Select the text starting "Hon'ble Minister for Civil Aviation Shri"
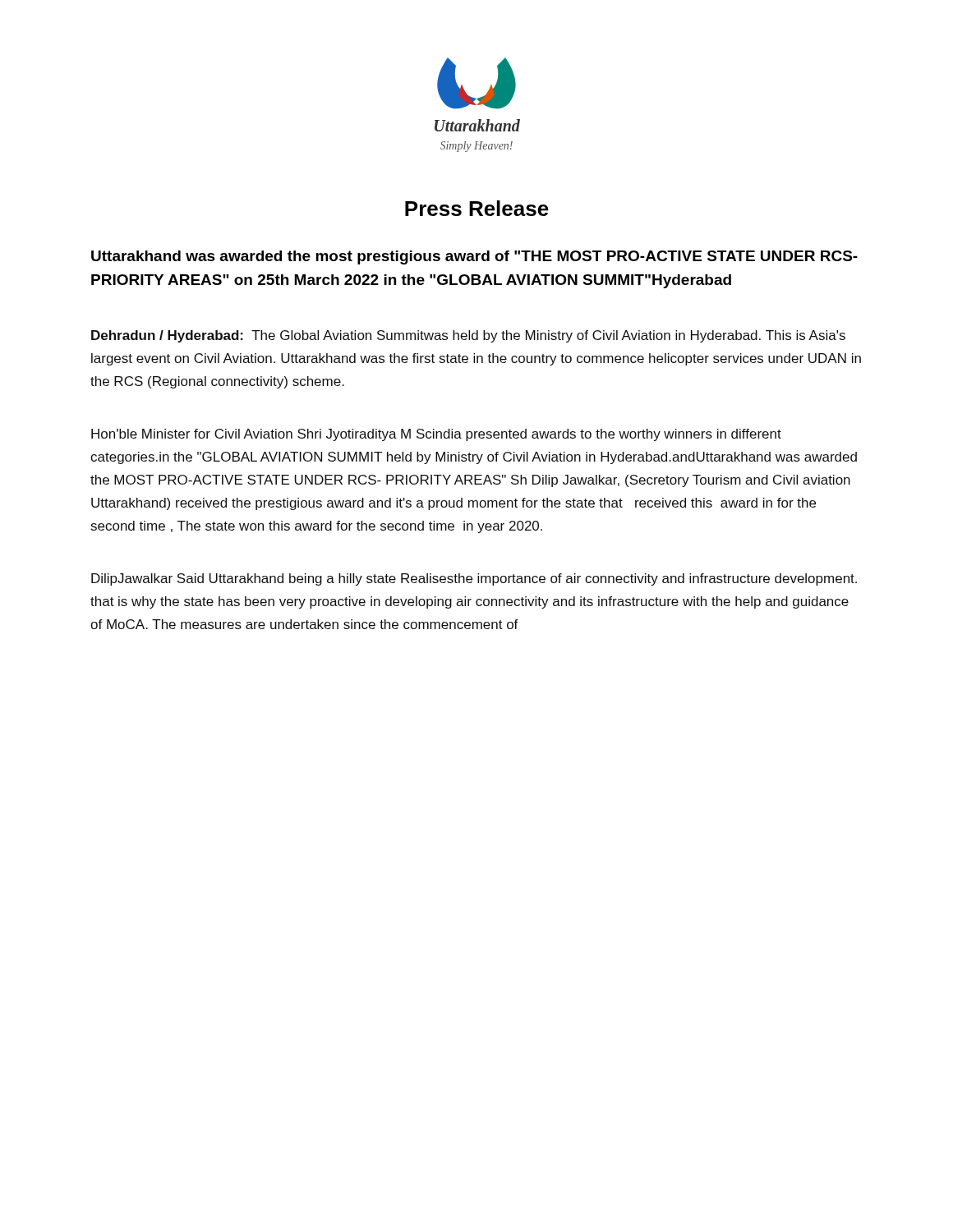 (x=474, y=480)
